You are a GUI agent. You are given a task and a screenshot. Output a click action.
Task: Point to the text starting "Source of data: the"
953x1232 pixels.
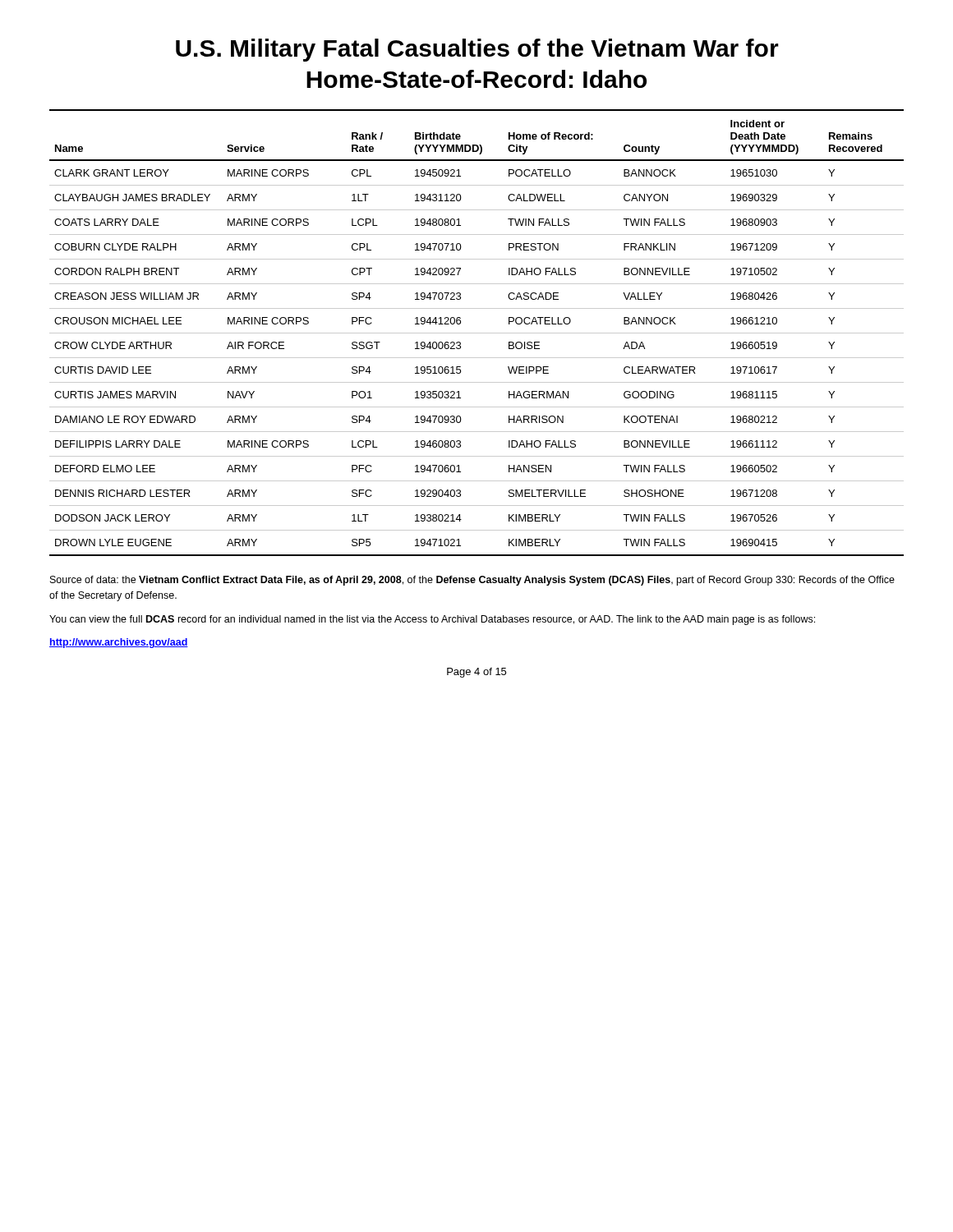pyautogui.click(x=476, y=588)
